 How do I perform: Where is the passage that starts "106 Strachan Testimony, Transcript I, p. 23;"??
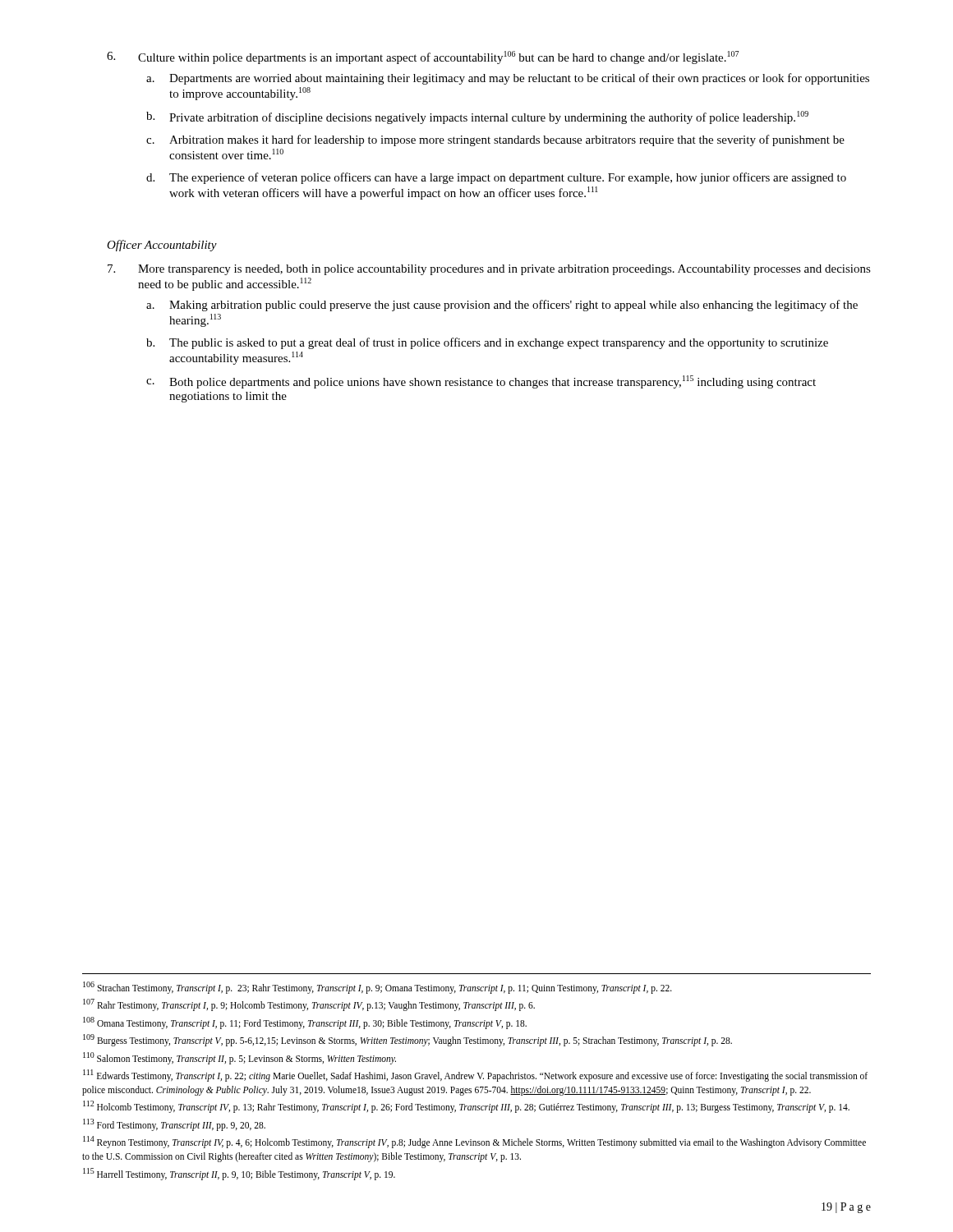coord(377,986)
